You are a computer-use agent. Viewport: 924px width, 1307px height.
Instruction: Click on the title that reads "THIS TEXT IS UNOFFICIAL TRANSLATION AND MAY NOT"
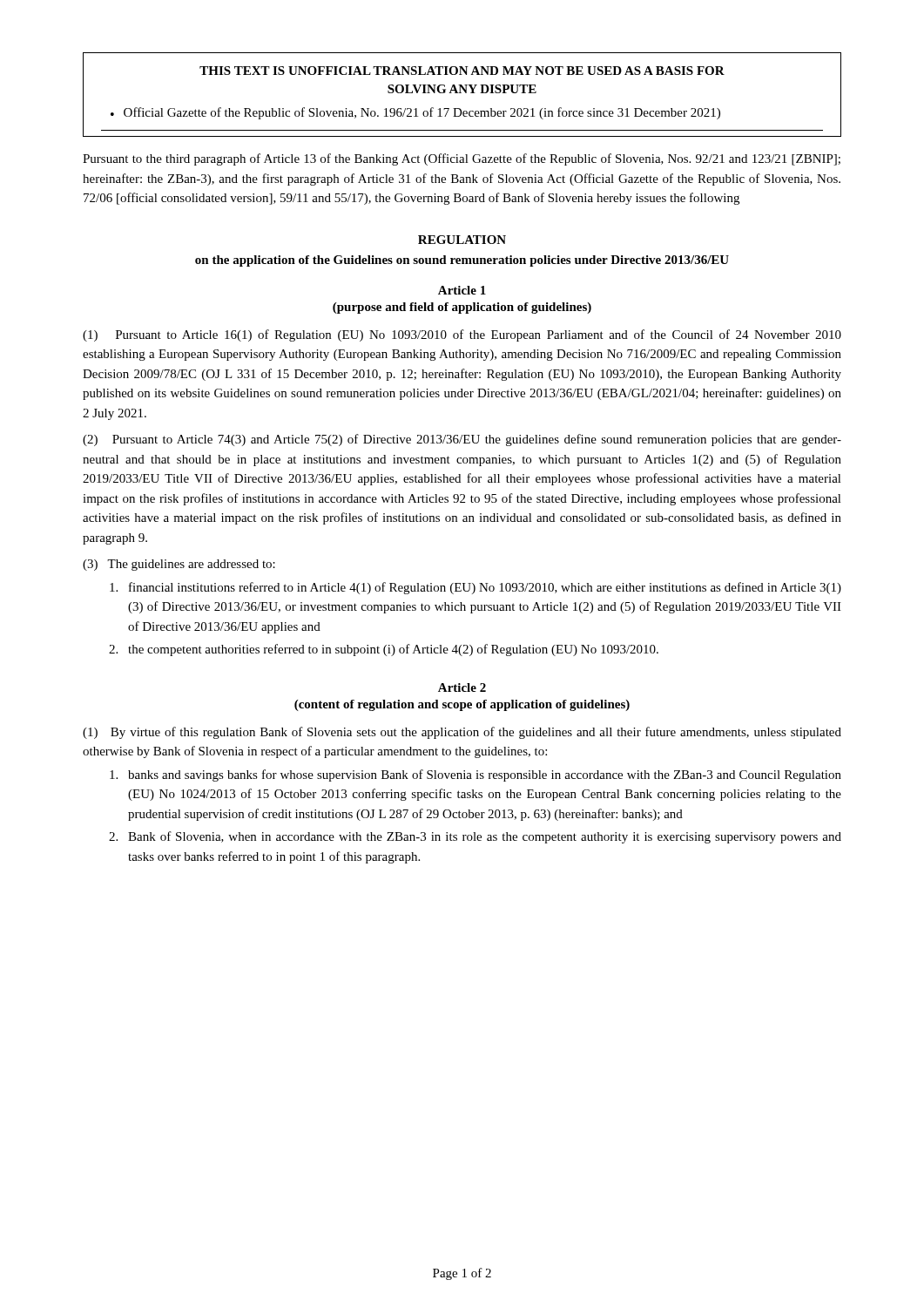pyautogui.click(x=462, y=96)
